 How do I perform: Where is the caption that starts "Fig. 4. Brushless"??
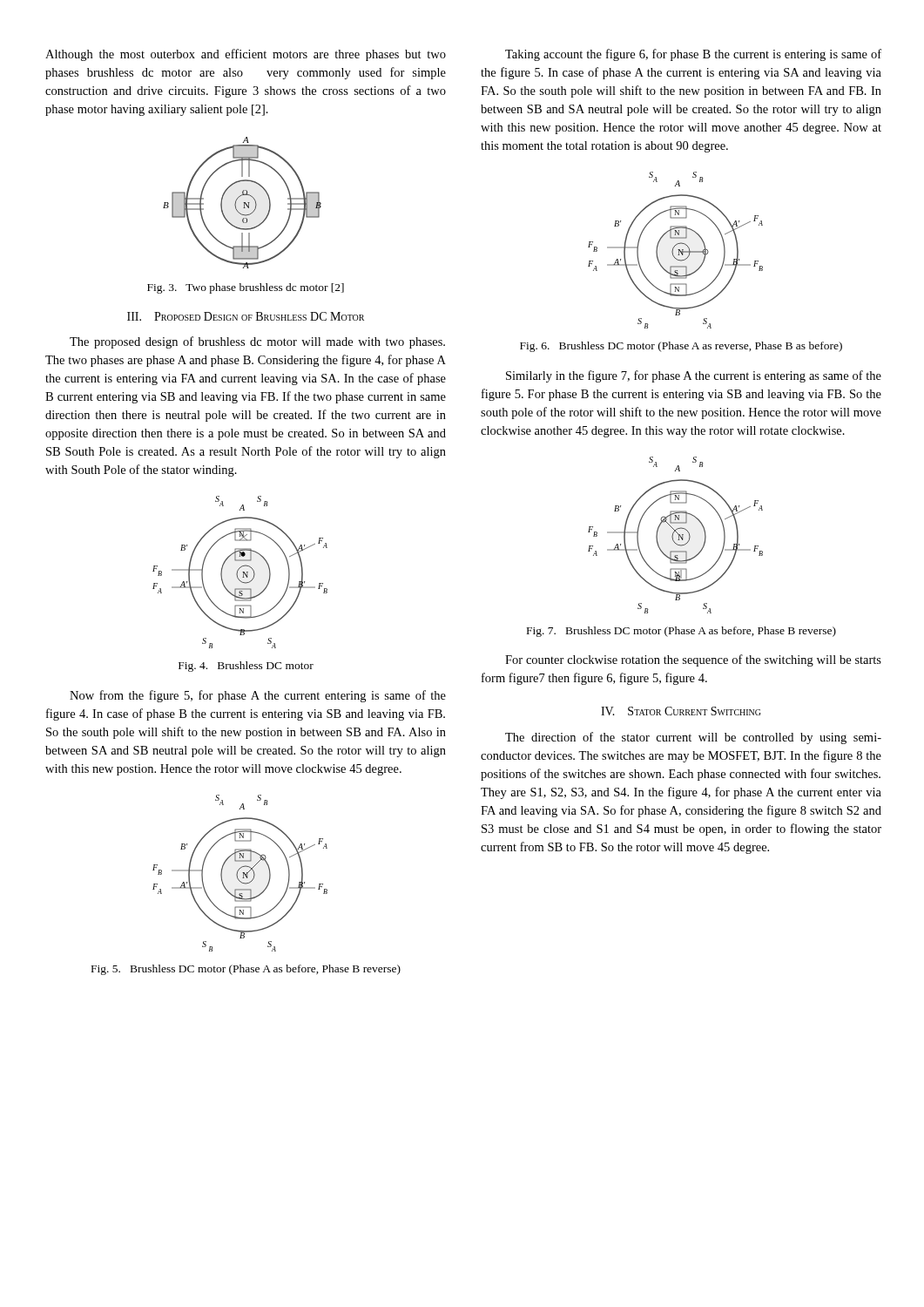click(x=246, y=666)
